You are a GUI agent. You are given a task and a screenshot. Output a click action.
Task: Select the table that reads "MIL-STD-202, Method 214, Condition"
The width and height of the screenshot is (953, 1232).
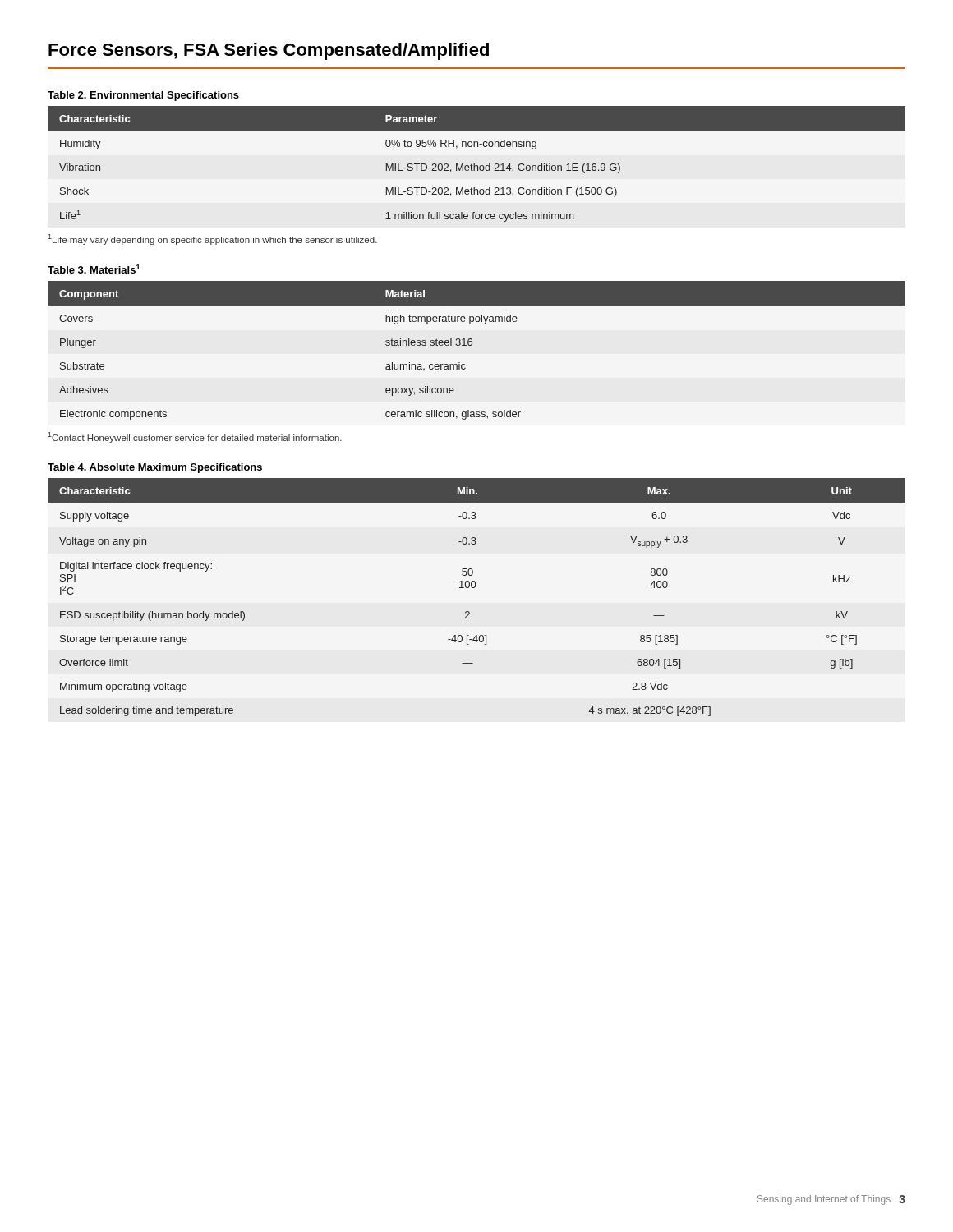pyautogui.click(x=476, y=167)
